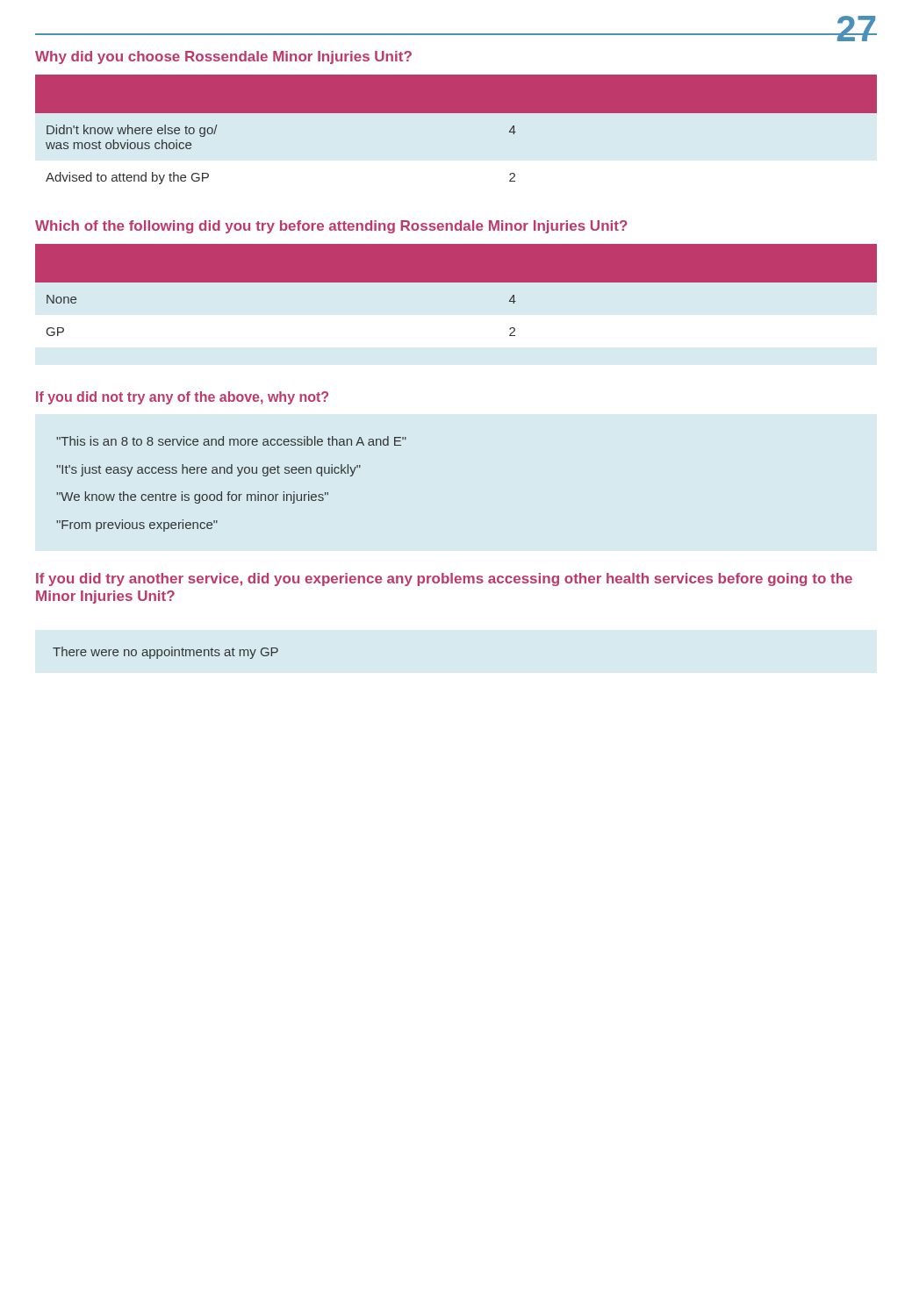
Task: Click on the section header containing "Which of the following"
Action: (x=331, y=226)
